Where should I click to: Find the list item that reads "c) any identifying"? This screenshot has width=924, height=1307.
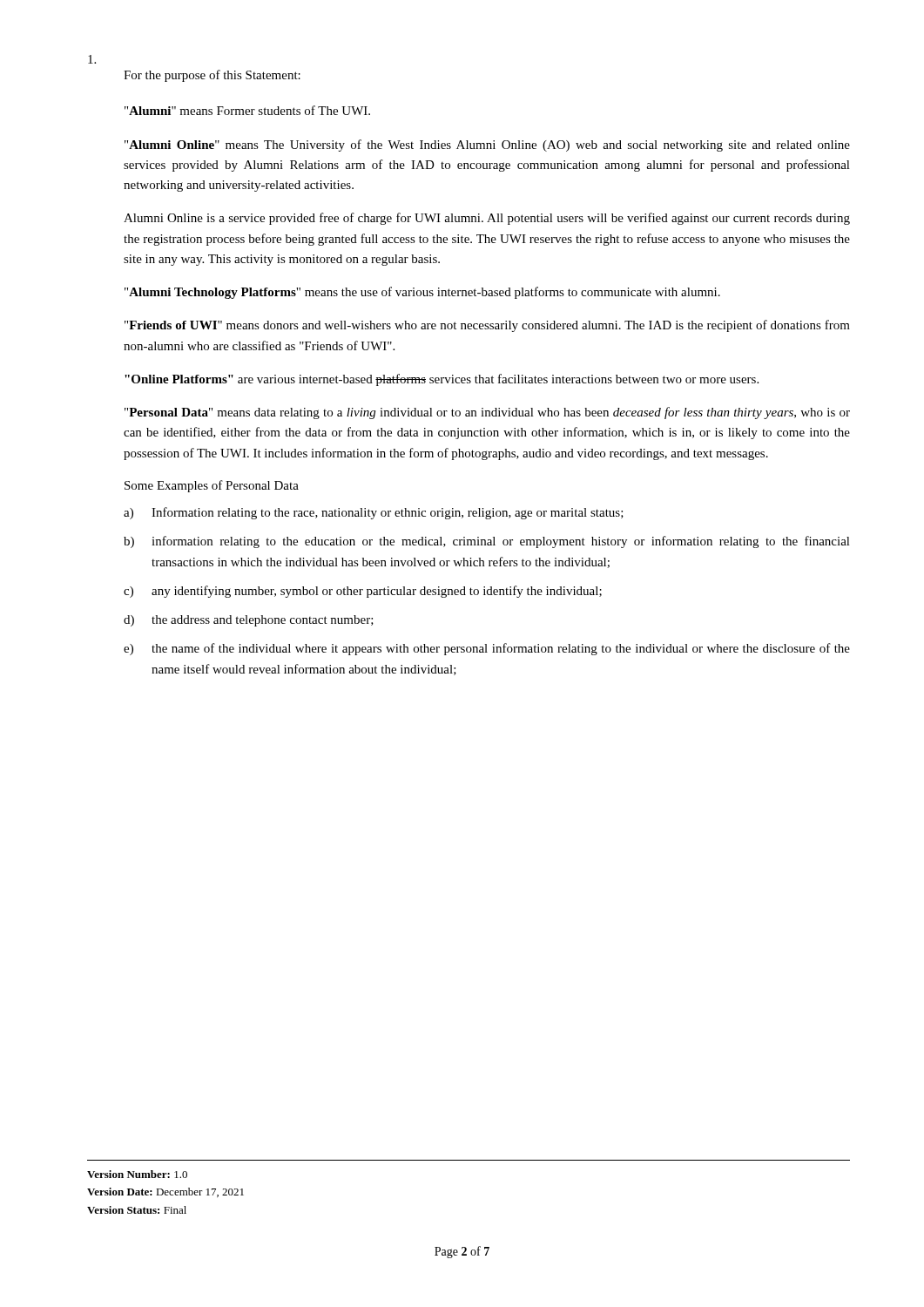[x=487, y=591]
